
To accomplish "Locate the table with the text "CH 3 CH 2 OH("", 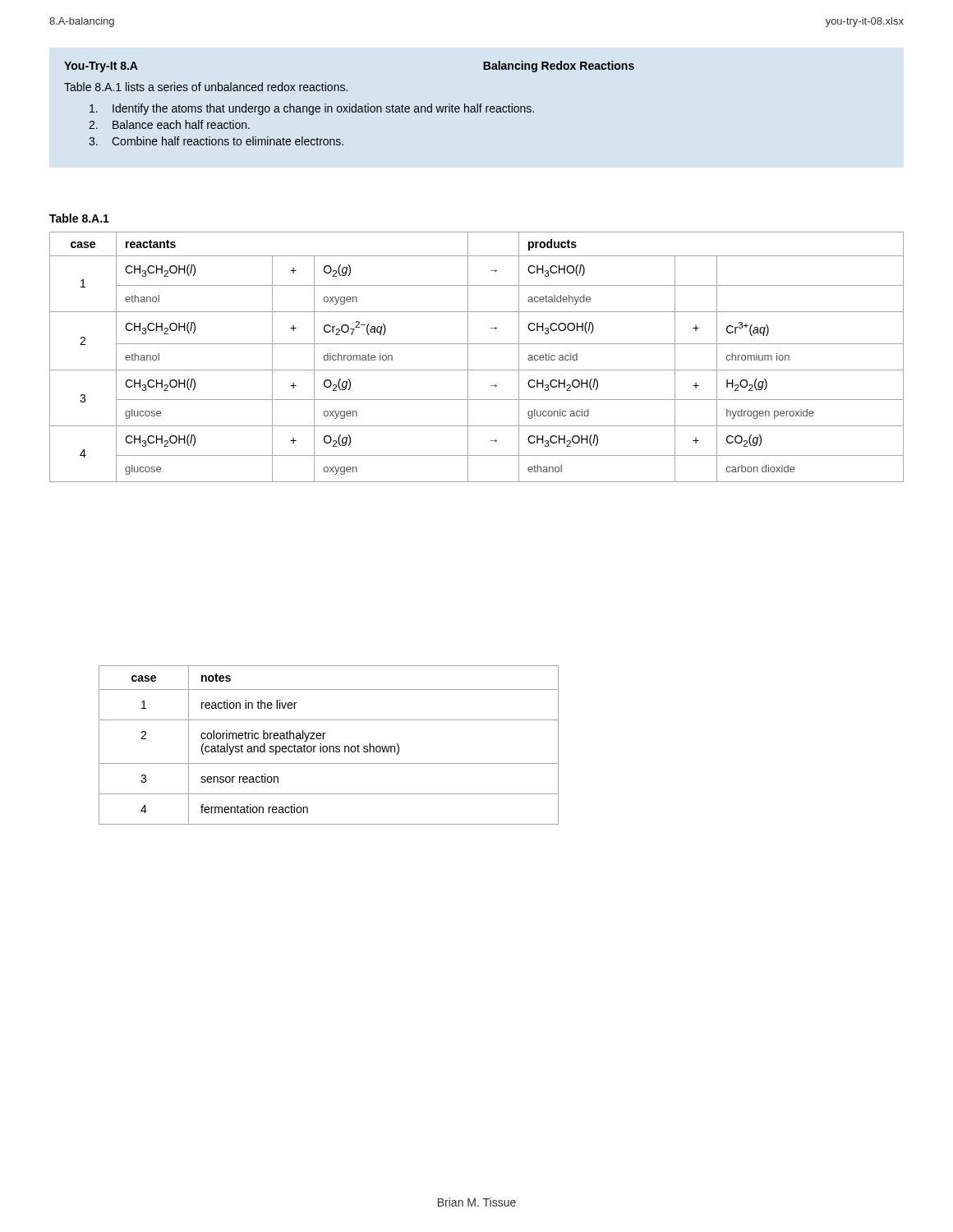I will (x=476, y=357).
